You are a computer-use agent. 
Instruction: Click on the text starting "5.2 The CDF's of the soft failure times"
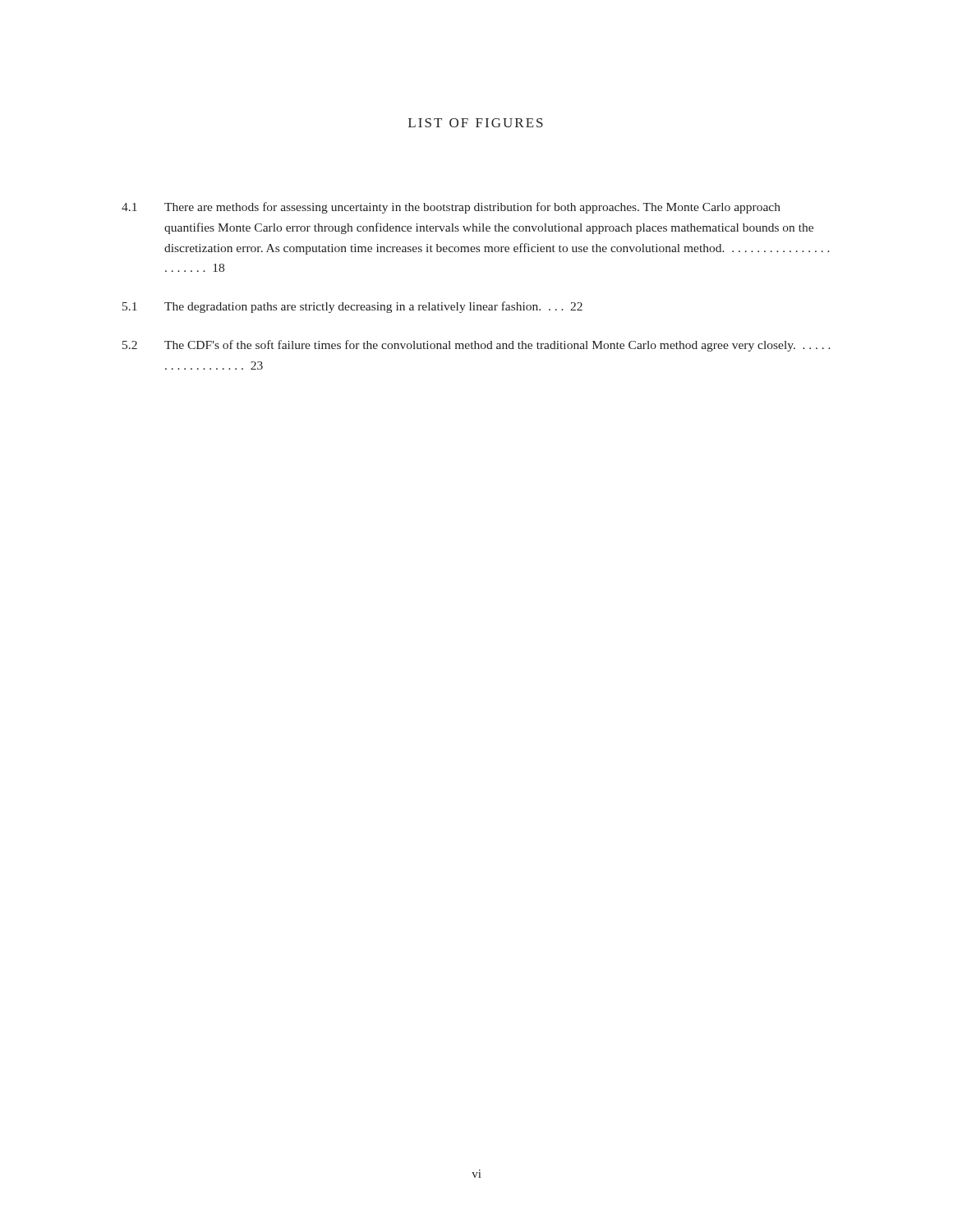click(x=476, y=355)
